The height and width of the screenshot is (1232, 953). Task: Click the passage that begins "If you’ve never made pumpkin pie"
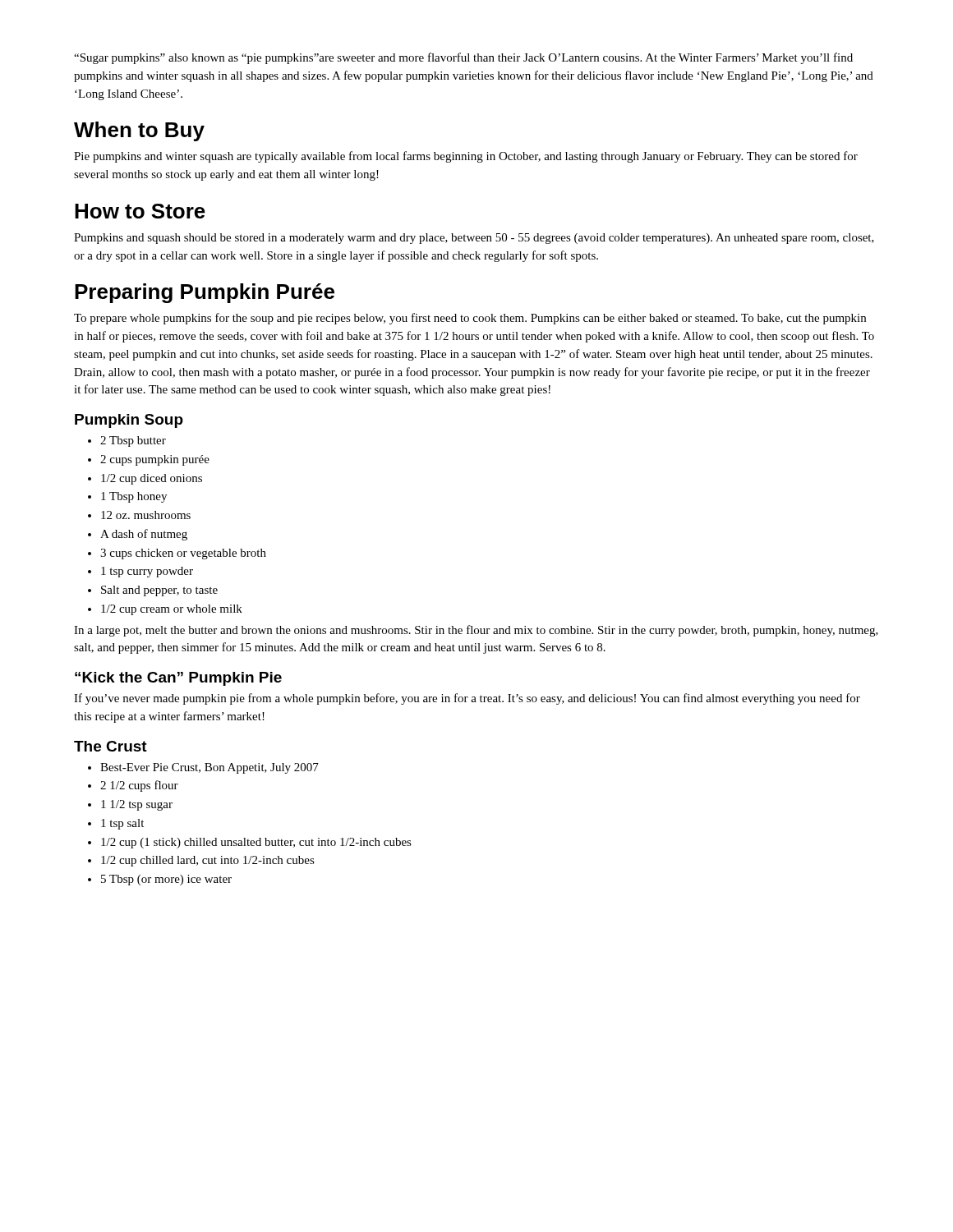[467, 707]
